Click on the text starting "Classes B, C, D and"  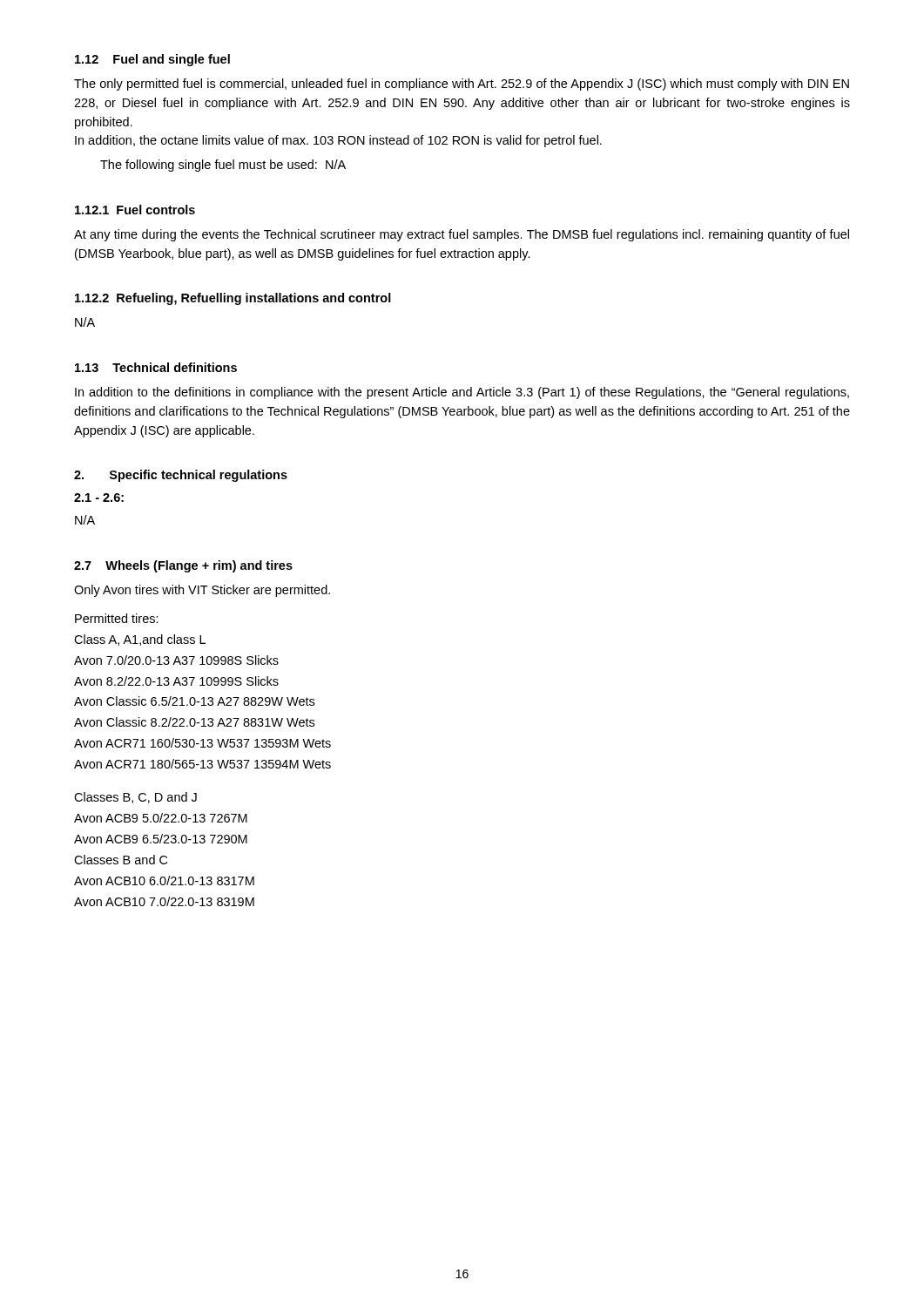[164, 850]
